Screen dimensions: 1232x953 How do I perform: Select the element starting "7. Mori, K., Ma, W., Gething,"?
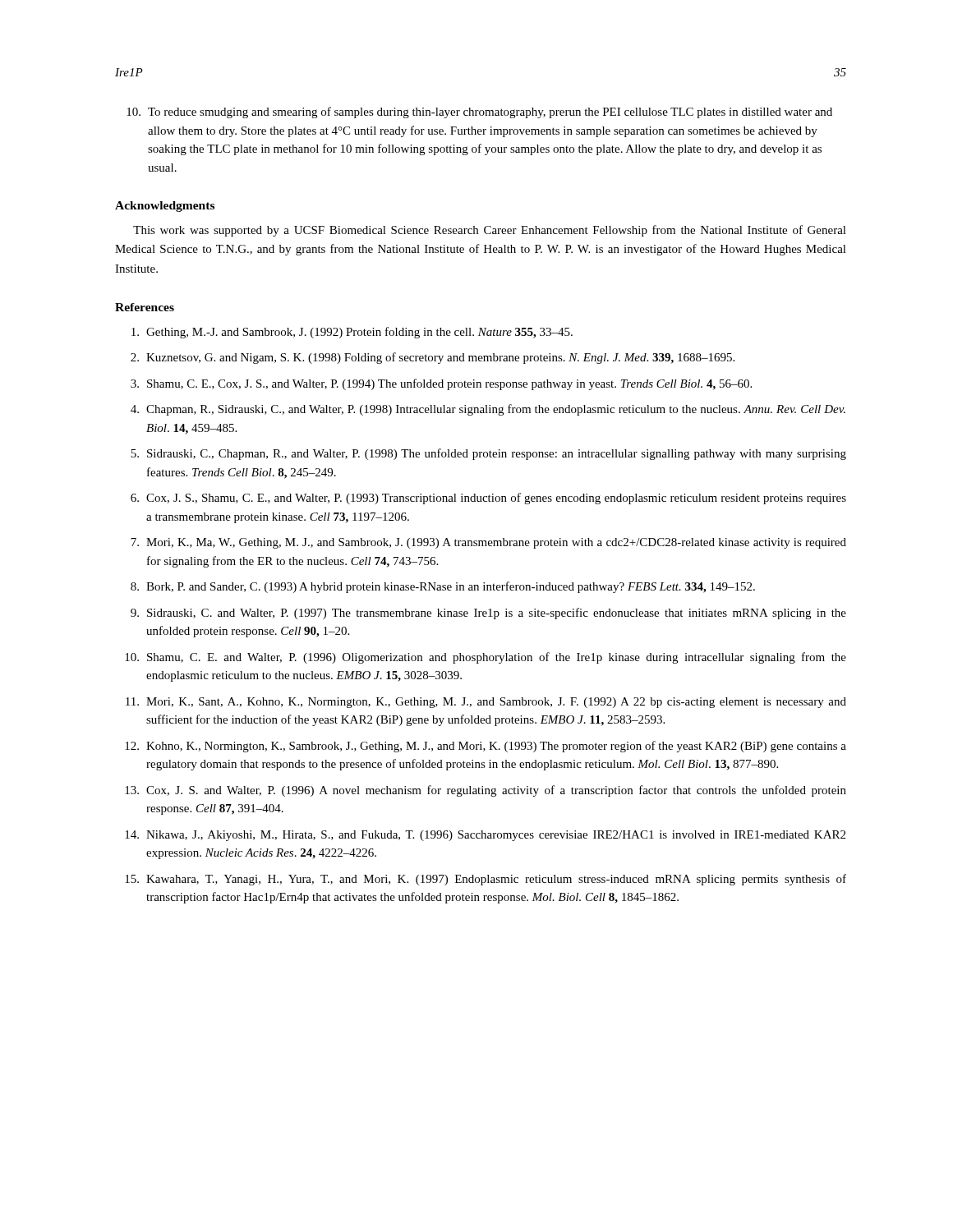click(481, 552)
